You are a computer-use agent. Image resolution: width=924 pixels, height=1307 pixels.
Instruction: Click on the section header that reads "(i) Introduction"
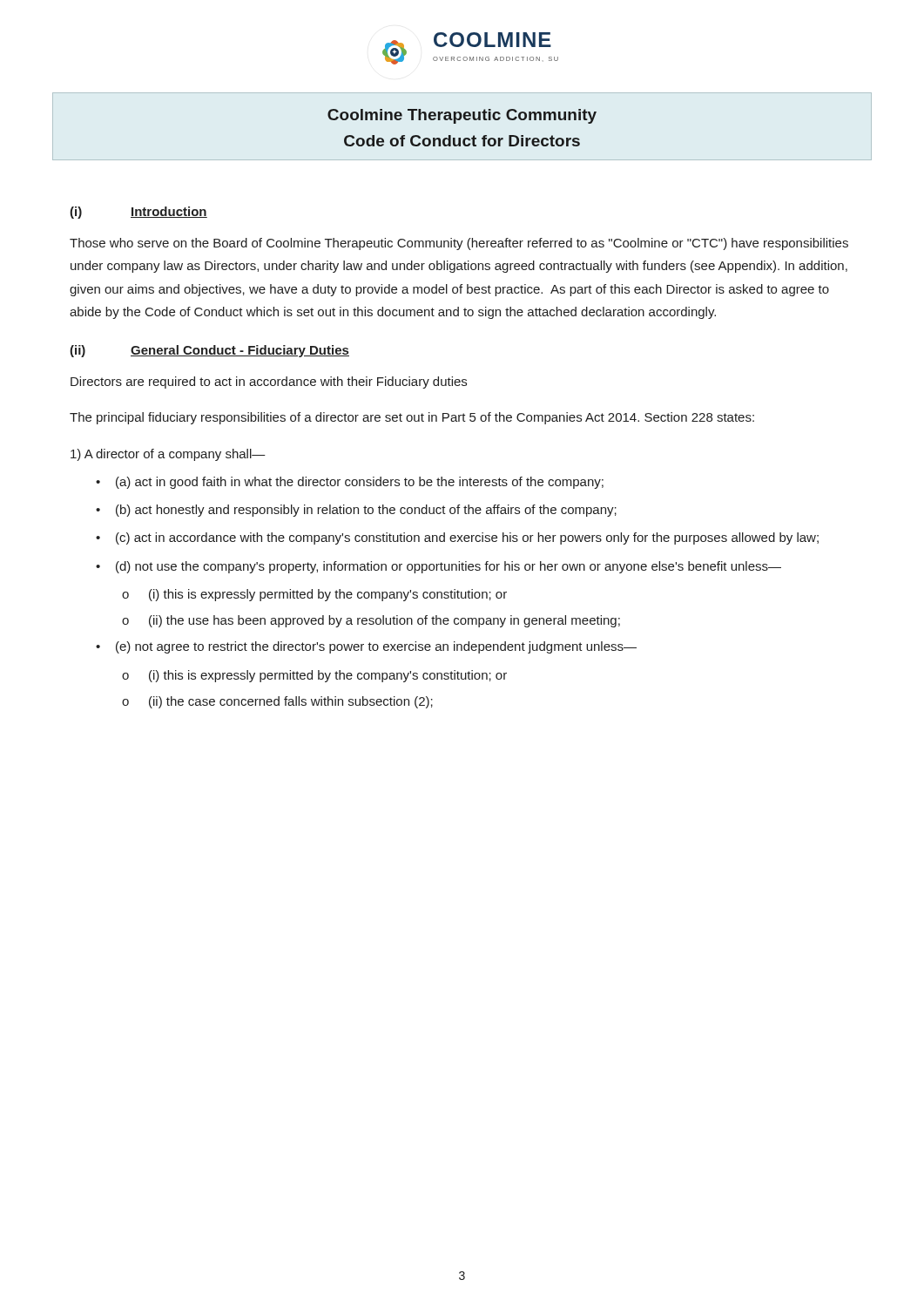[138, 211]
